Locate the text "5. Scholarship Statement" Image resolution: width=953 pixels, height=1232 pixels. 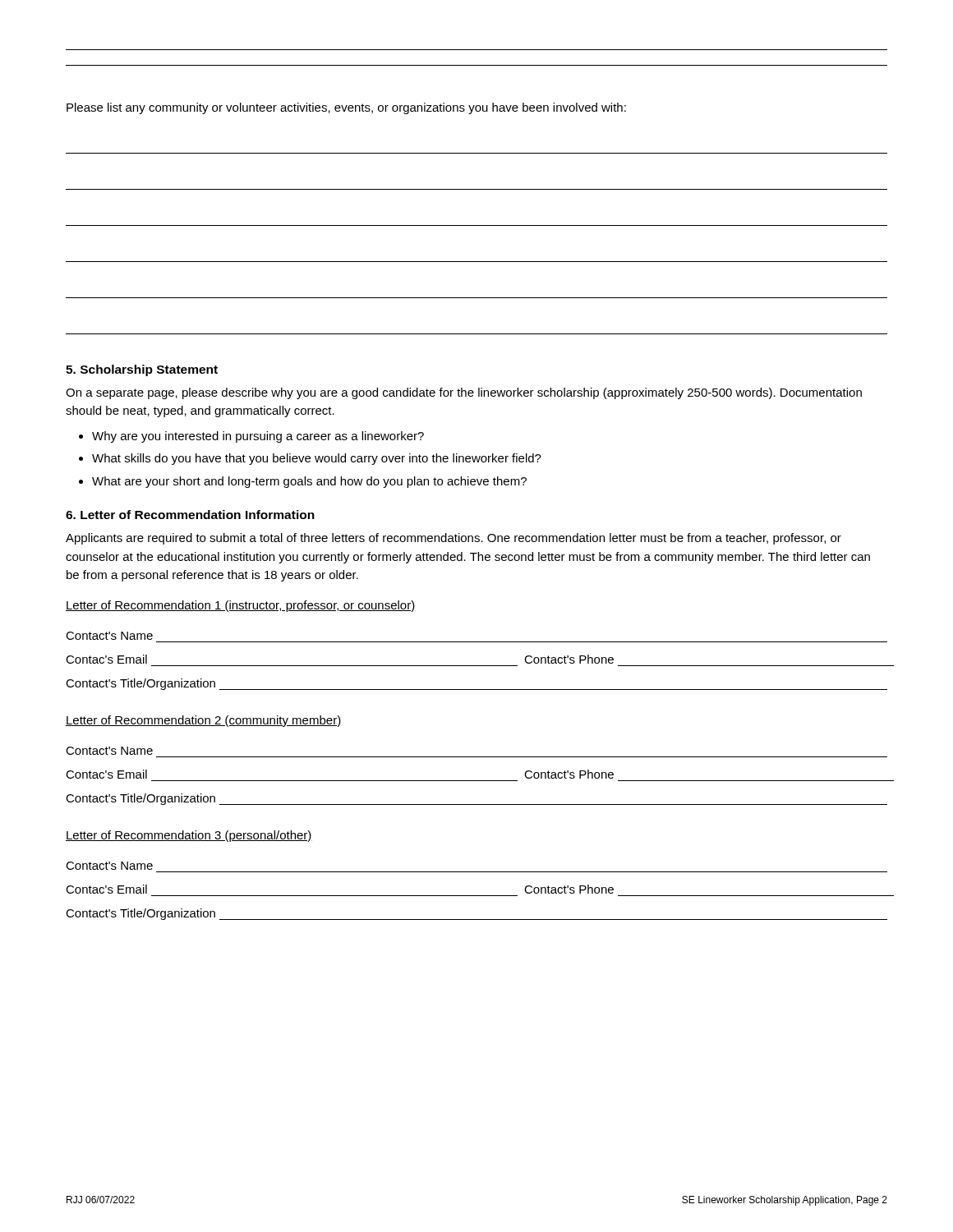[142, 369]
